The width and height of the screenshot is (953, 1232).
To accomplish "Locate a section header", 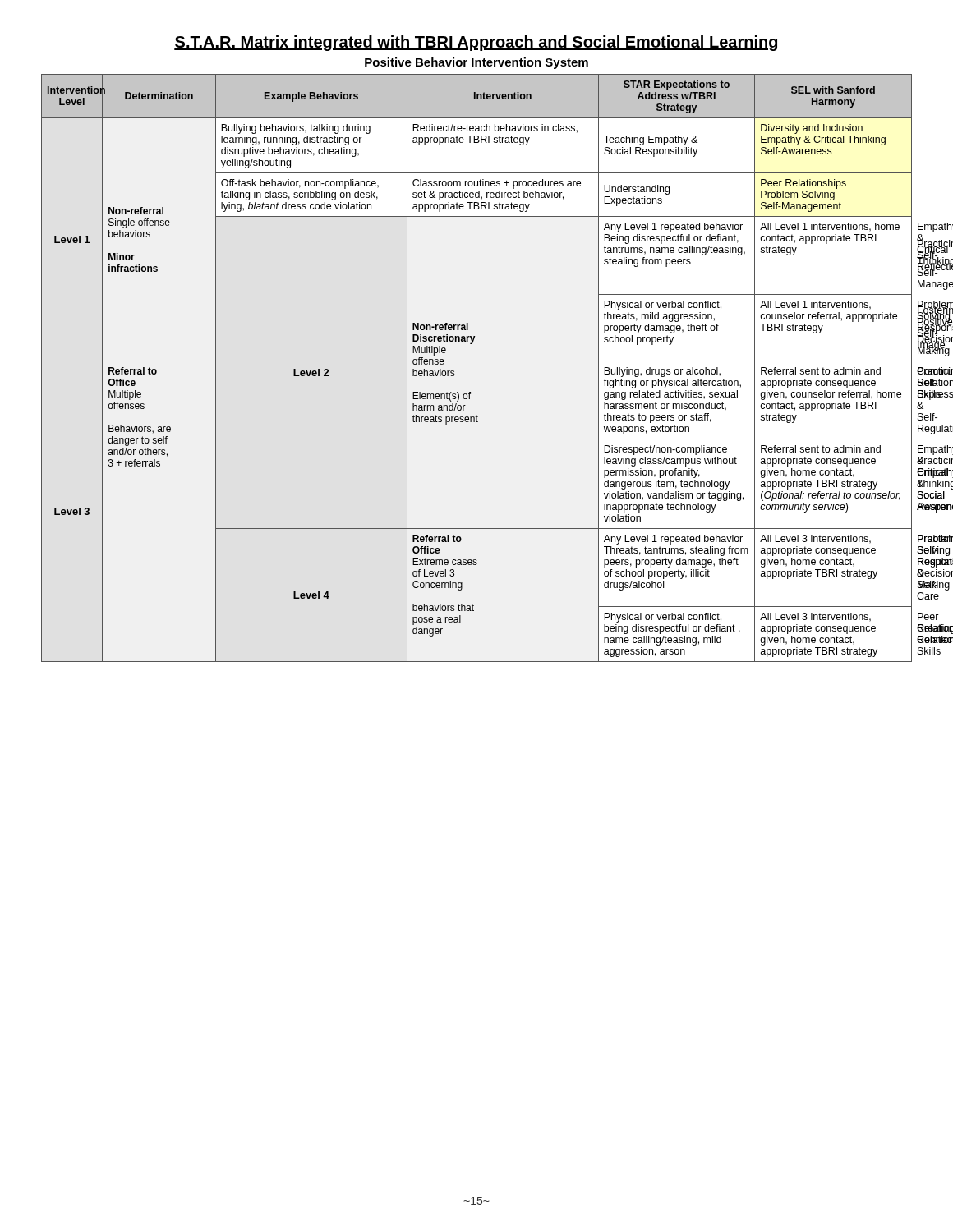I will point(476,62).
